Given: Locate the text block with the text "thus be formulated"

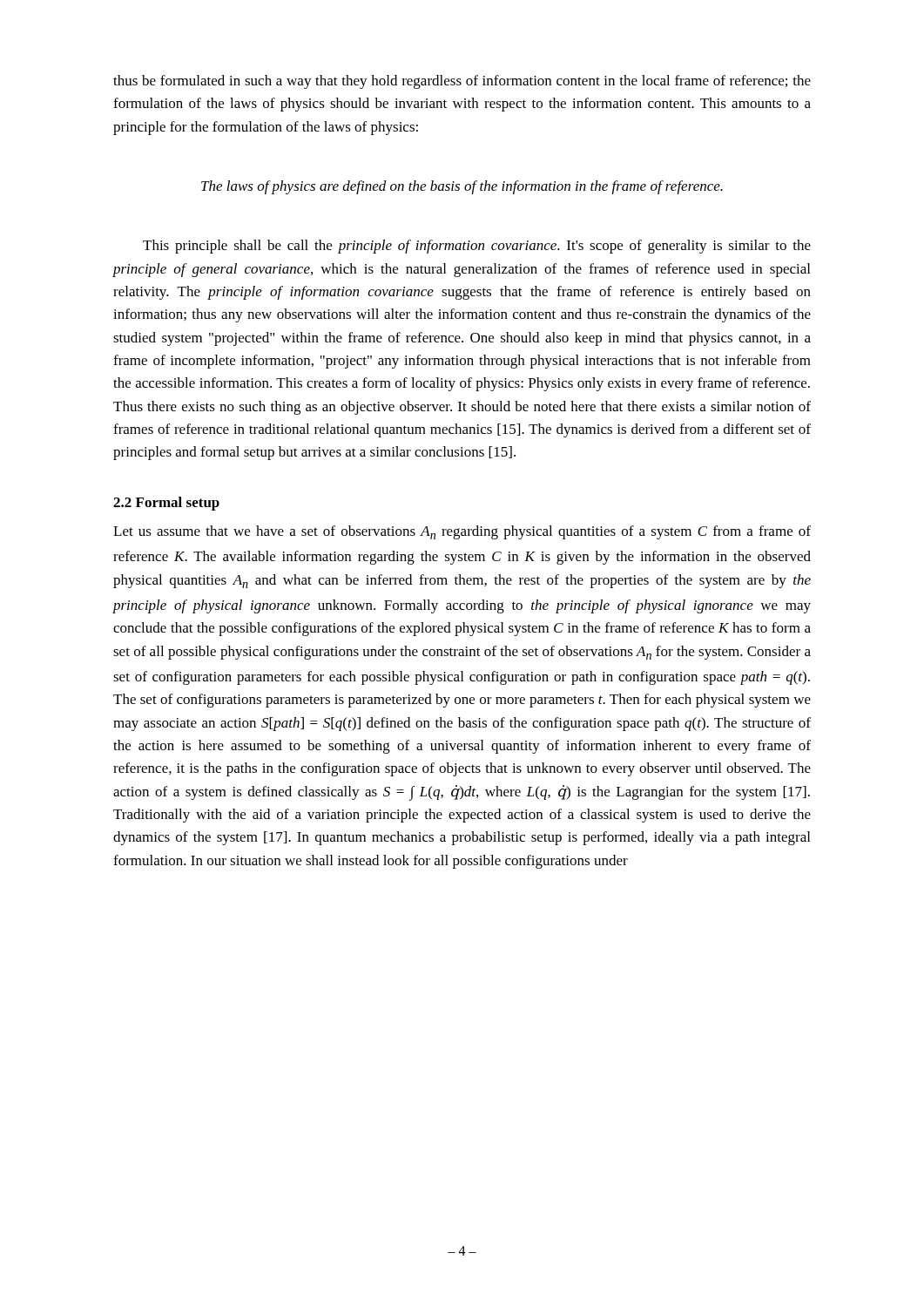Looking at the screenshot, I should coord(462,104).
